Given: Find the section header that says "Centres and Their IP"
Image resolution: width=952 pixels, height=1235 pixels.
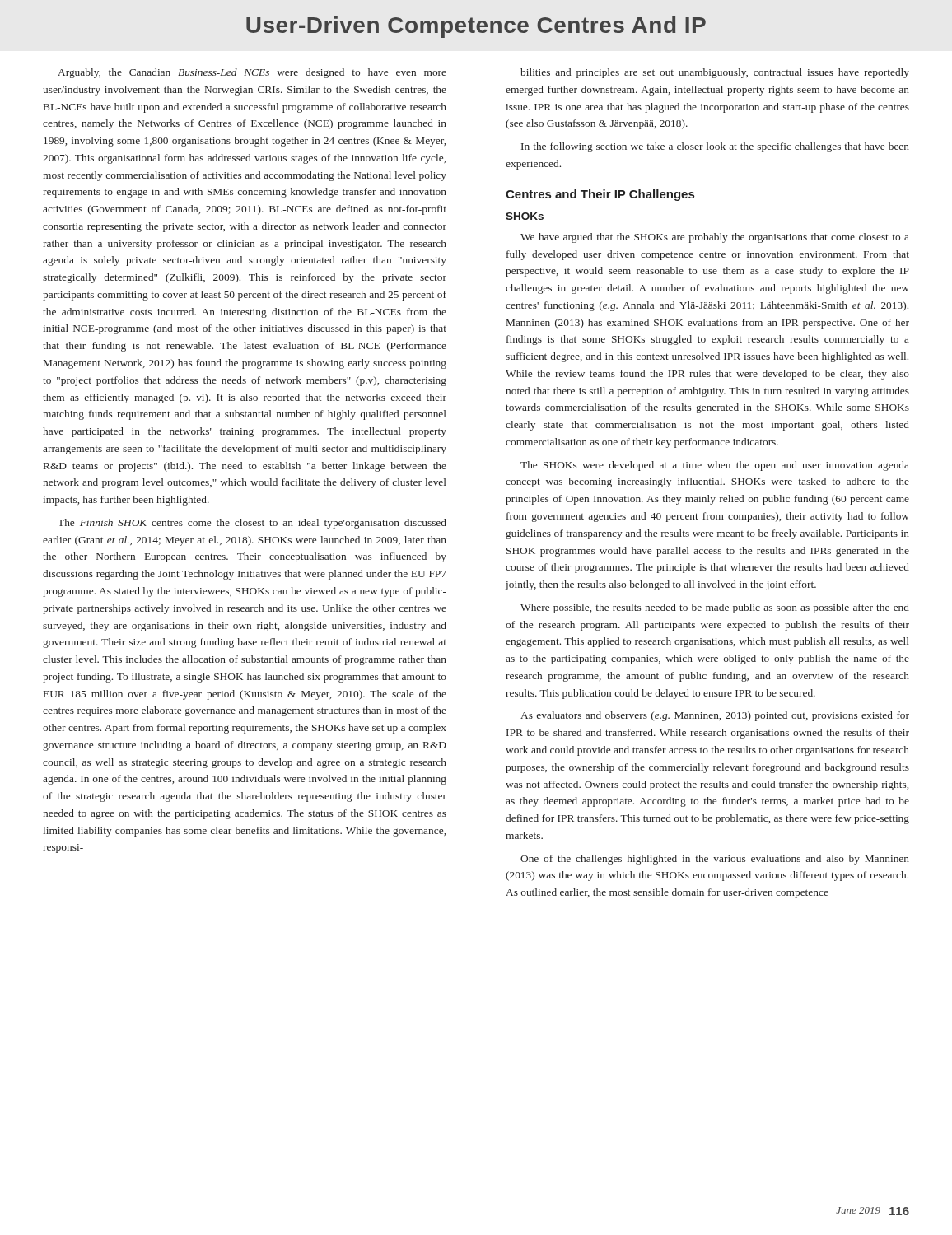Looking at the screenshot, I should click(600, 194).
